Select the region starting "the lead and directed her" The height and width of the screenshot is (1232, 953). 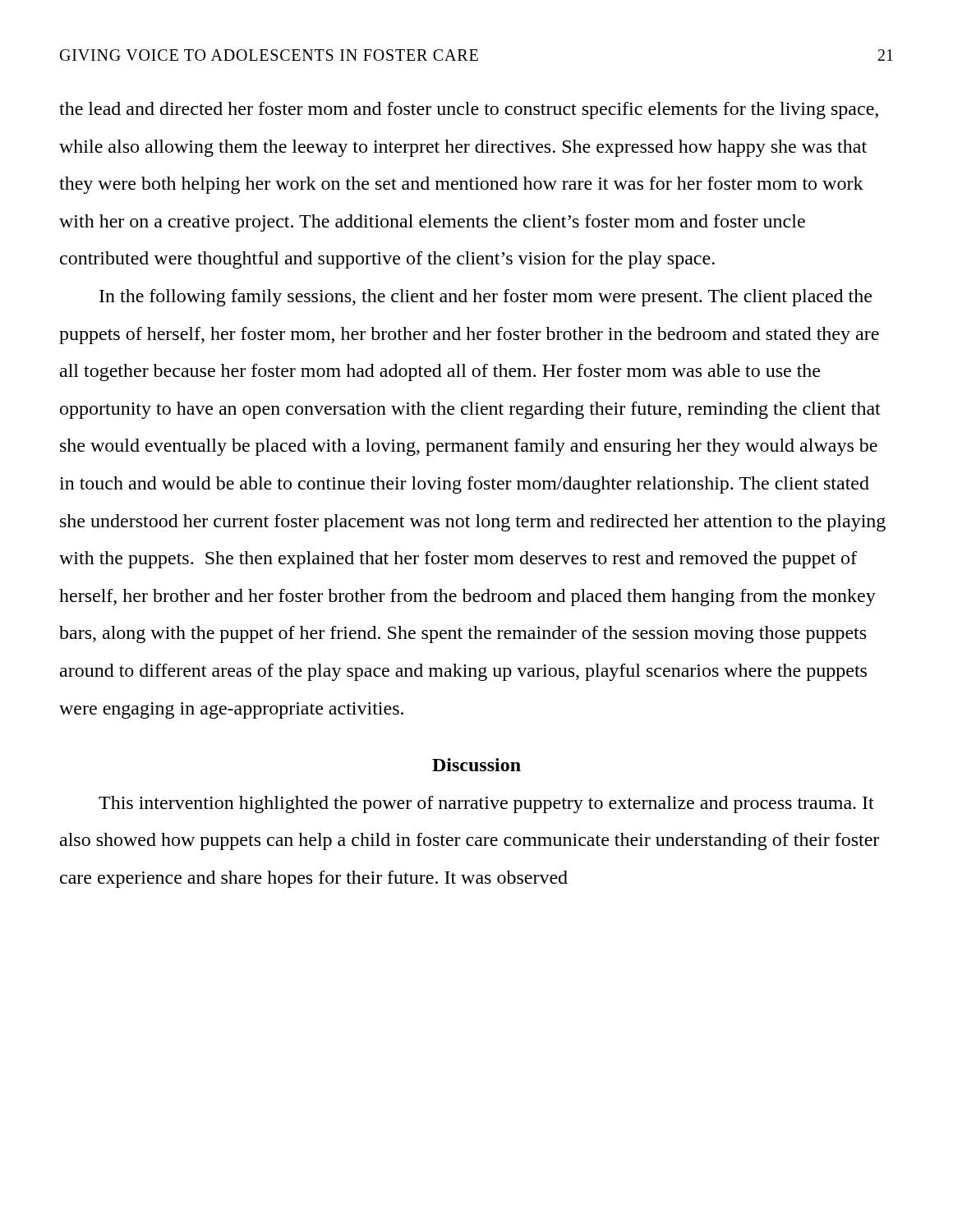pos(469,183)
